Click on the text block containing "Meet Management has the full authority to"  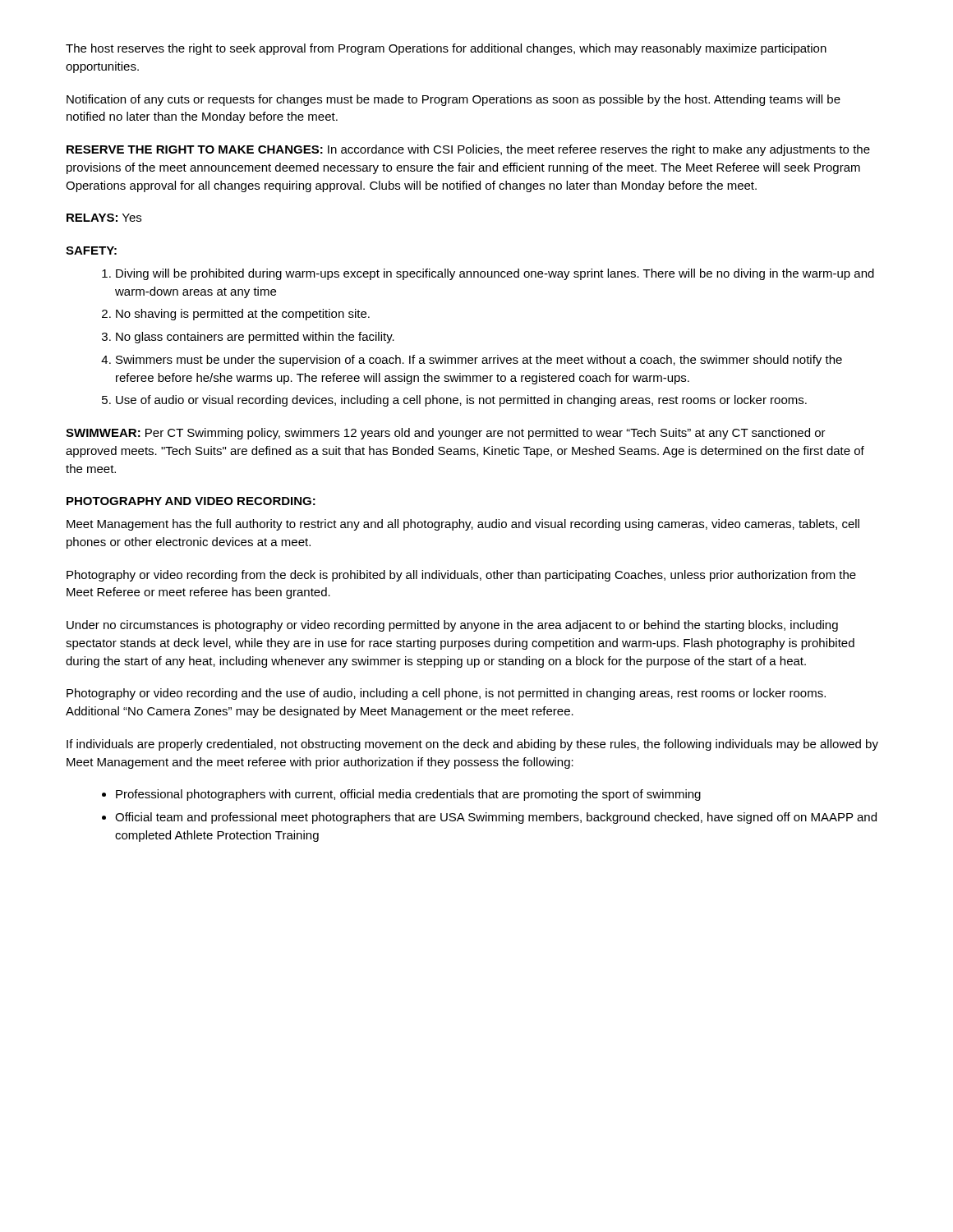pos(463,533)
